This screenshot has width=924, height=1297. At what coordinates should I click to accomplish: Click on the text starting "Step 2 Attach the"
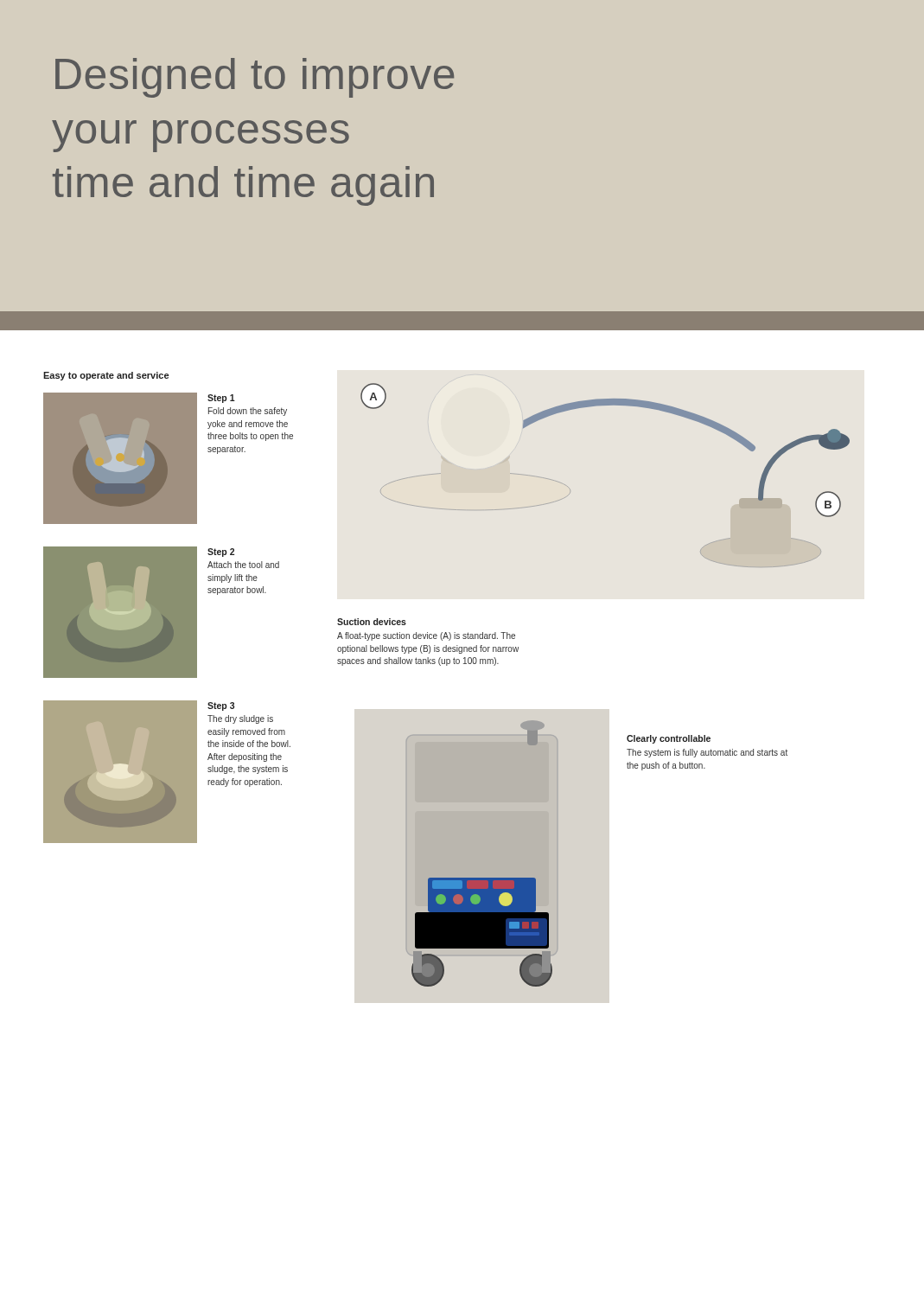[251, 572]
